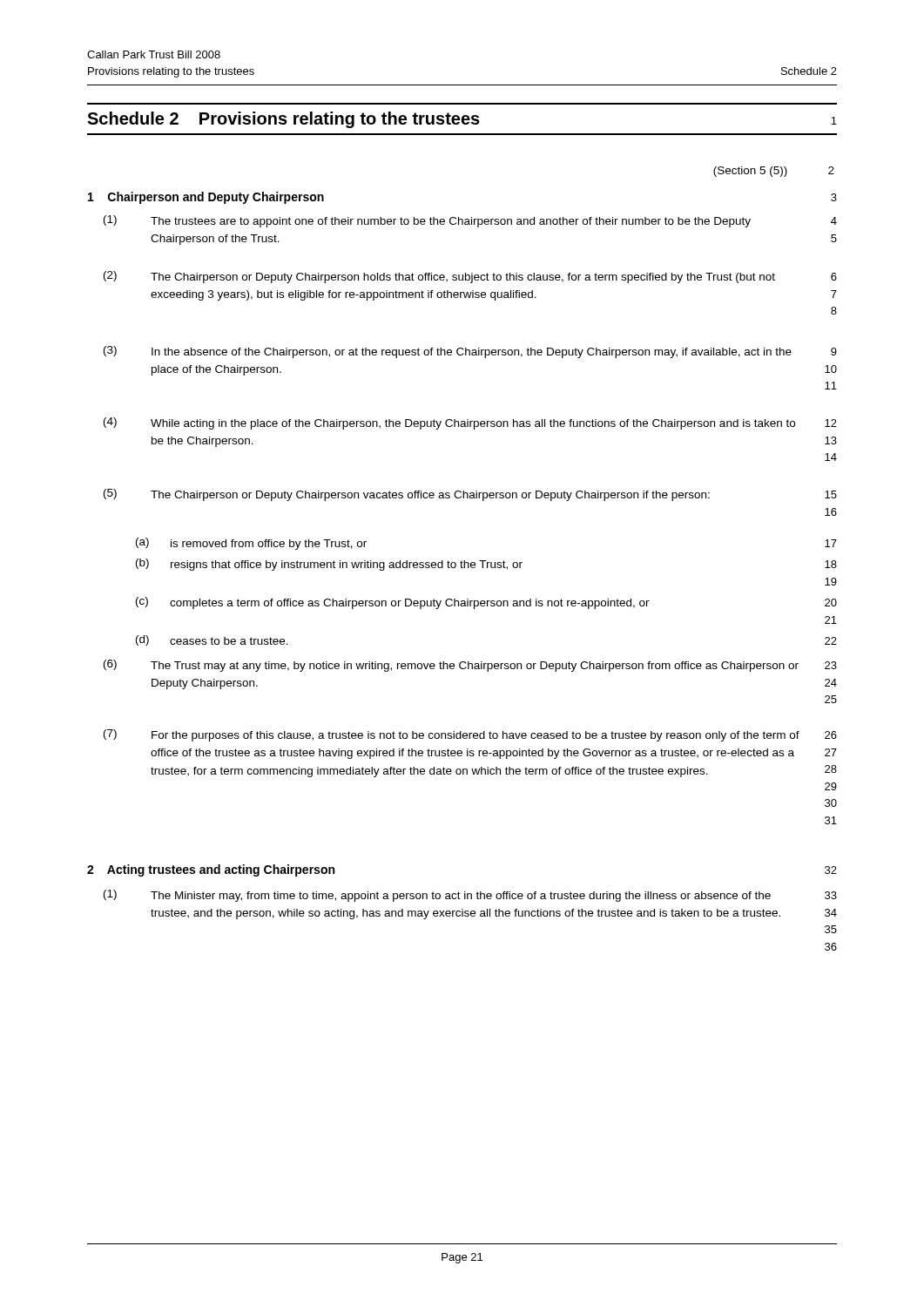Select the region starting "(3) In the"
This screenshot has height=1307, width=924.
click(470, 352)
